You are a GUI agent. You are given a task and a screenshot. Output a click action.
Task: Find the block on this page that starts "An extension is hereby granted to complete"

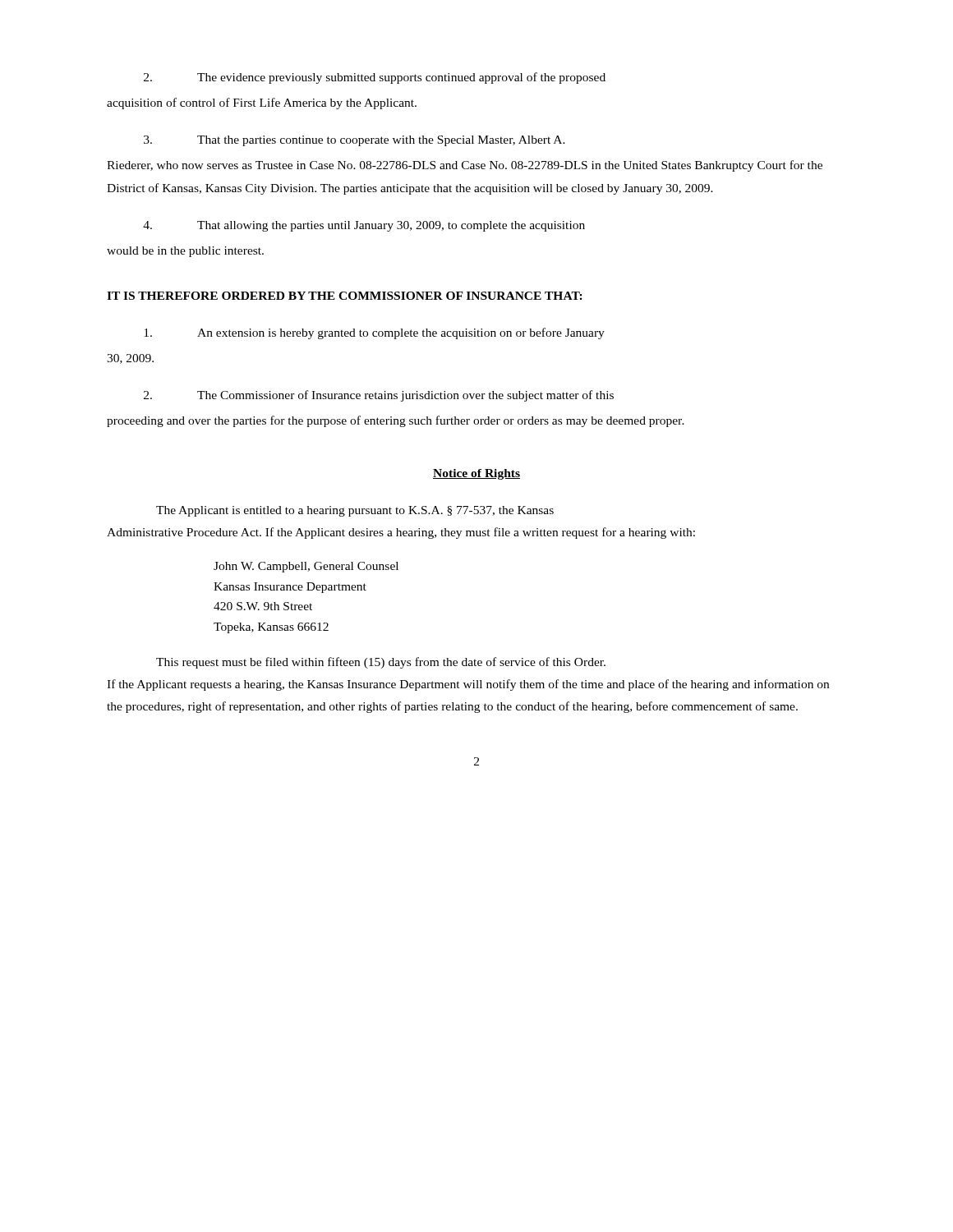click(476, 345)
